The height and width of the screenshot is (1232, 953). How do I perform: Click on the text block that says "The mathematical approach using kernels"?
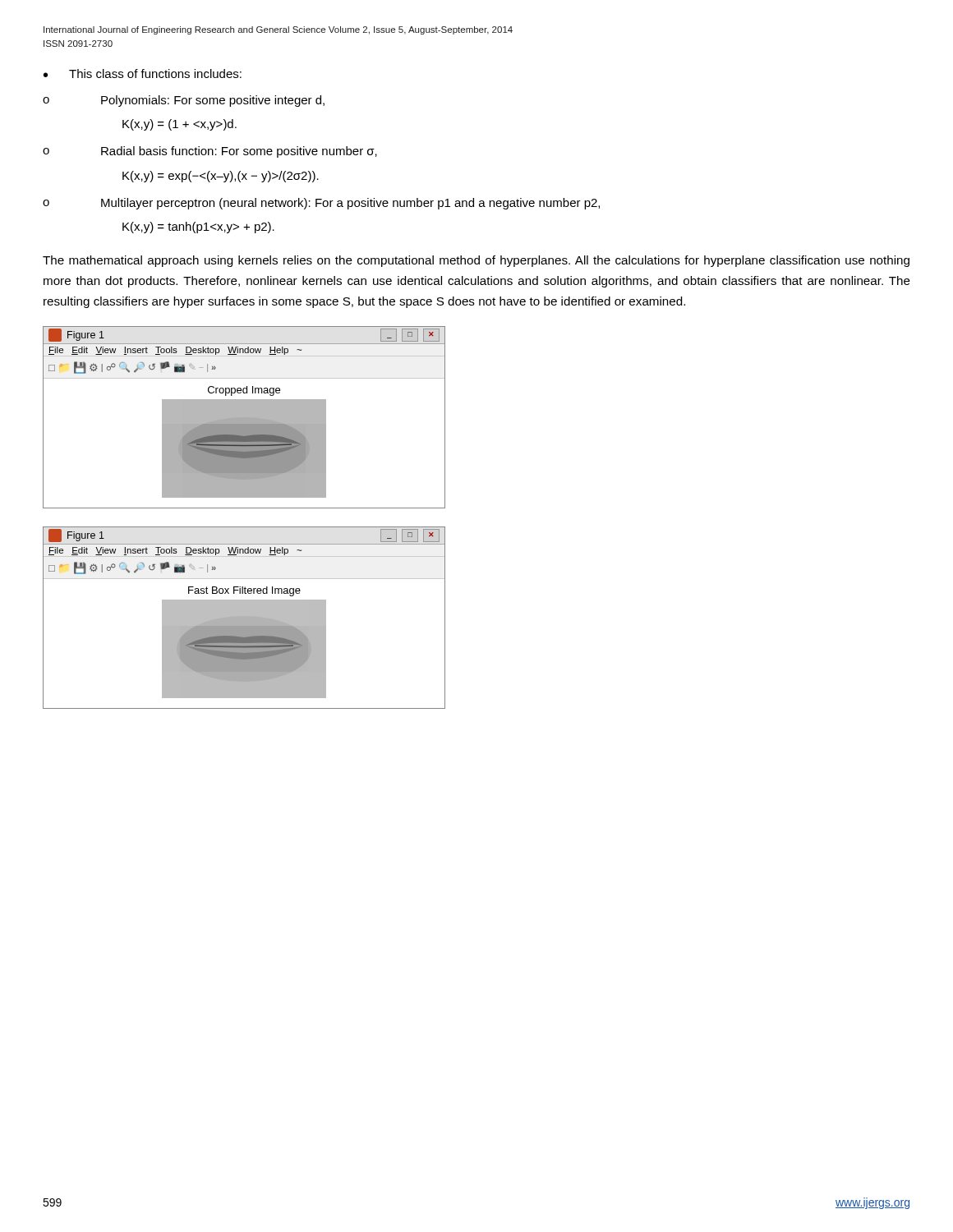point(476,281)
